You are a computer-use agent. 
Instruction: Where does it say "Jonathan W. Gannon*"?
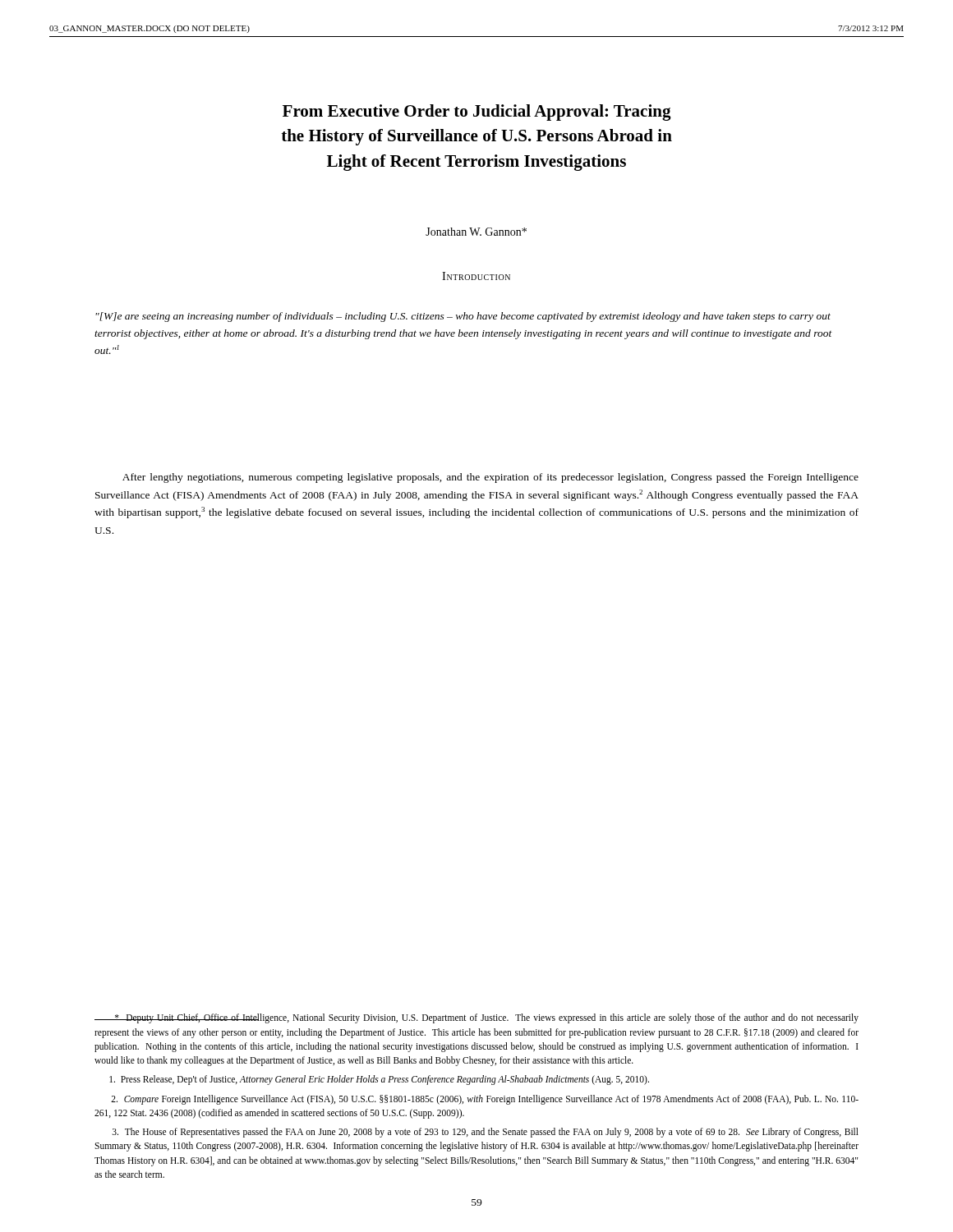pos(476,232)
